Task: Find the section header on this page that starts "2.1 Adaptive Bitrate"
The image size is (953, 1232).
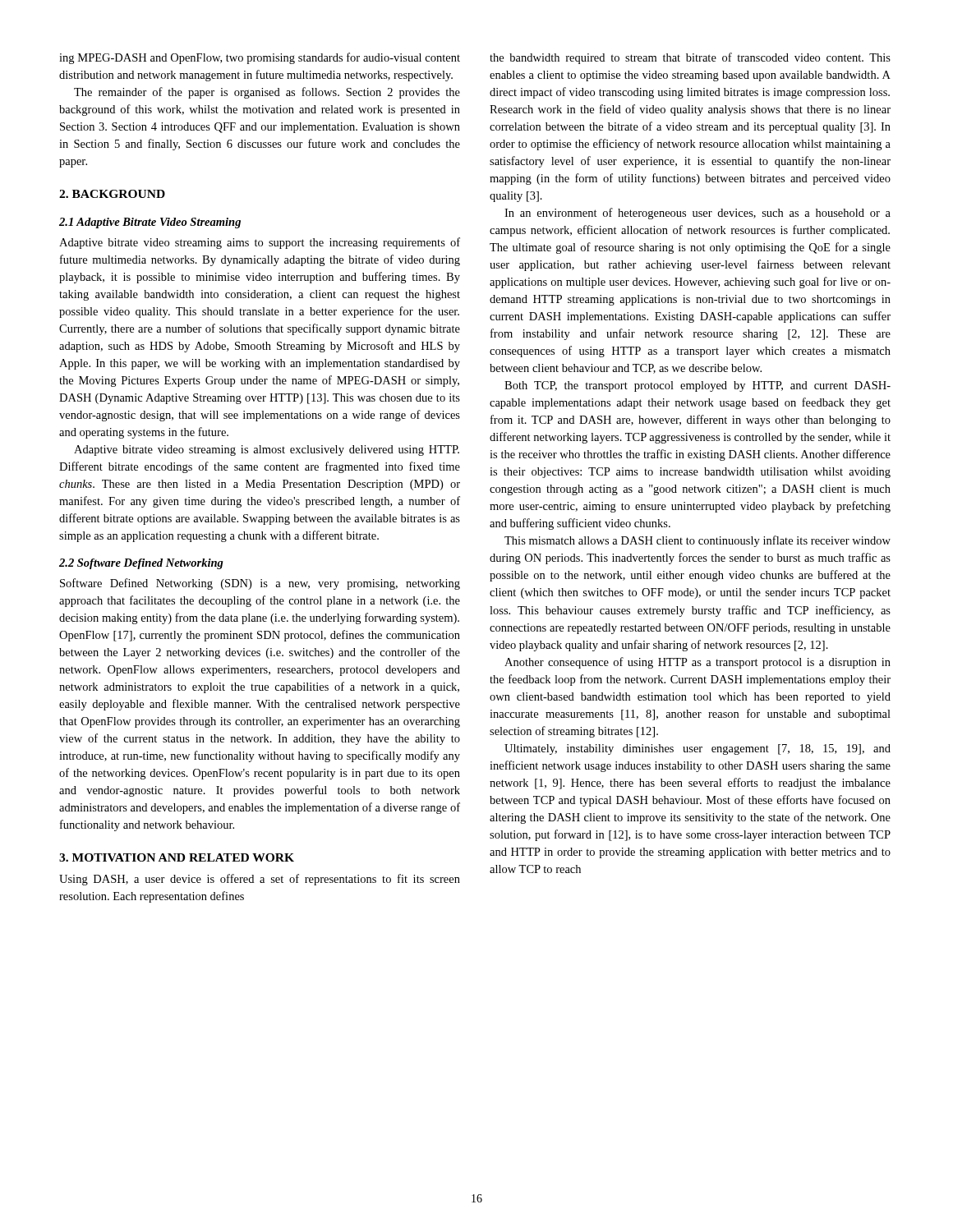Action: 150,223
